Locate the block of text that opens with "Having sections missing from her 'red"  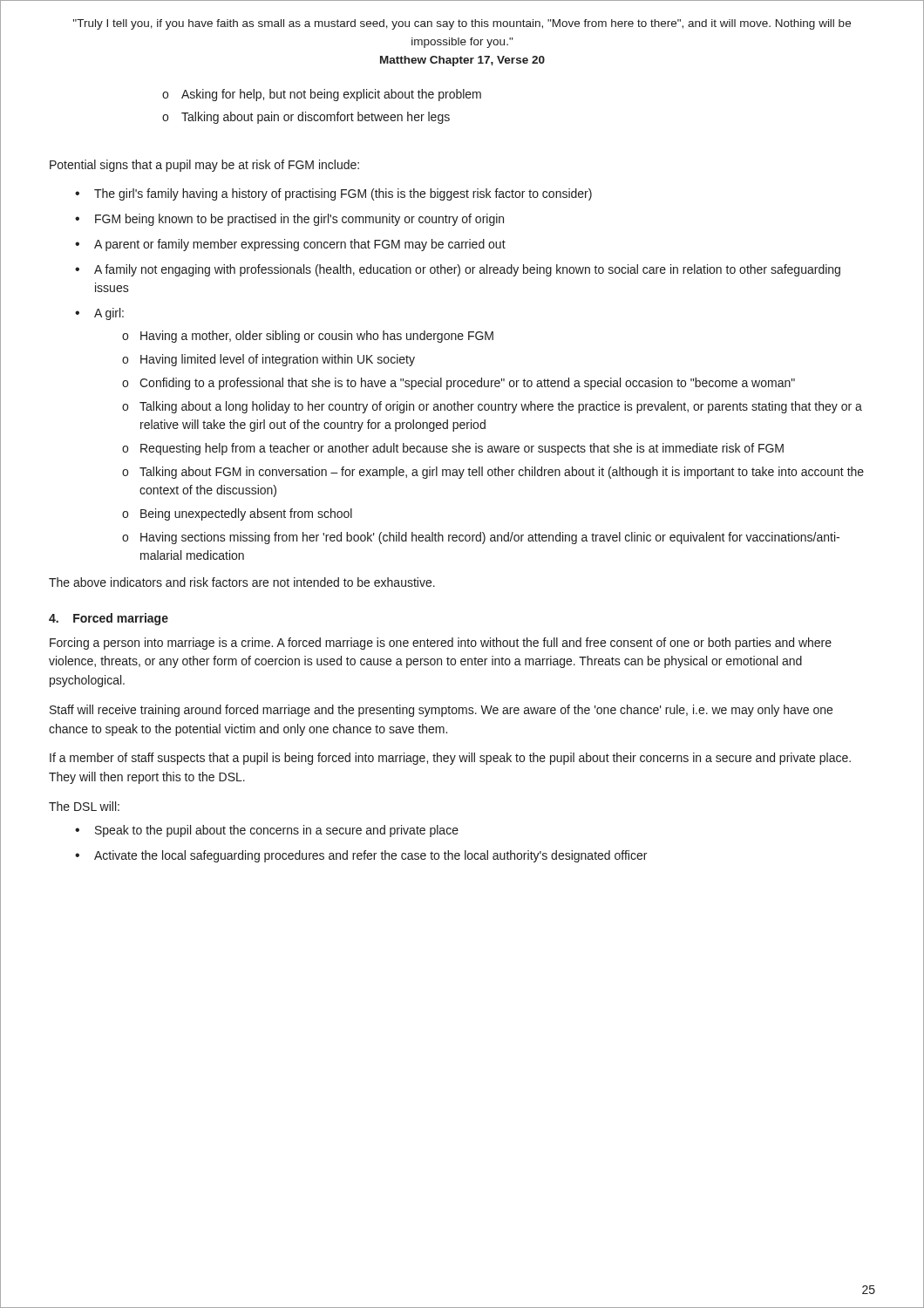pos(490,546)
